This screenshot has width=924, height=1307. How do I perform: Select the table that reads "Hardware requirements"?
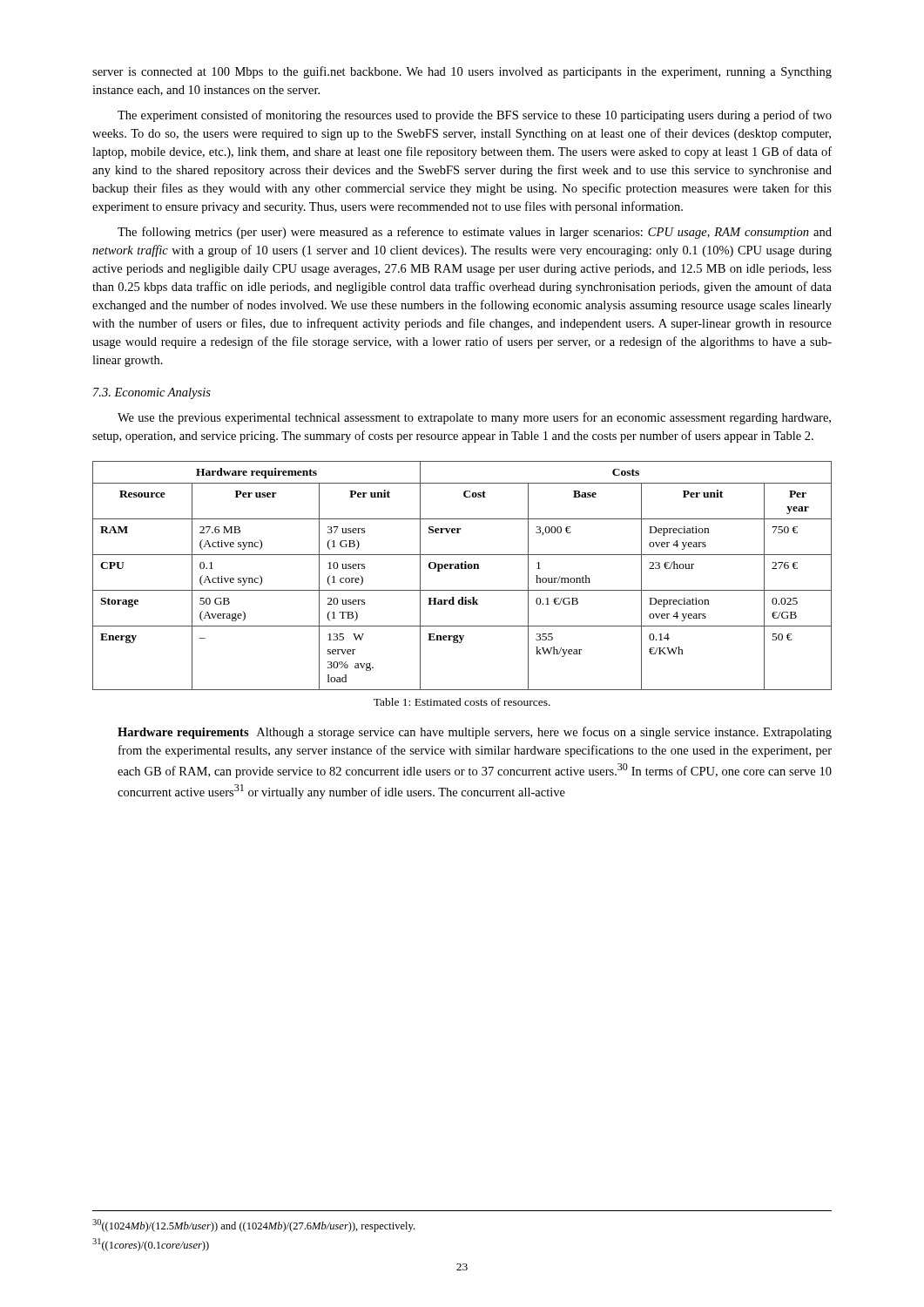tap(462, 576)
